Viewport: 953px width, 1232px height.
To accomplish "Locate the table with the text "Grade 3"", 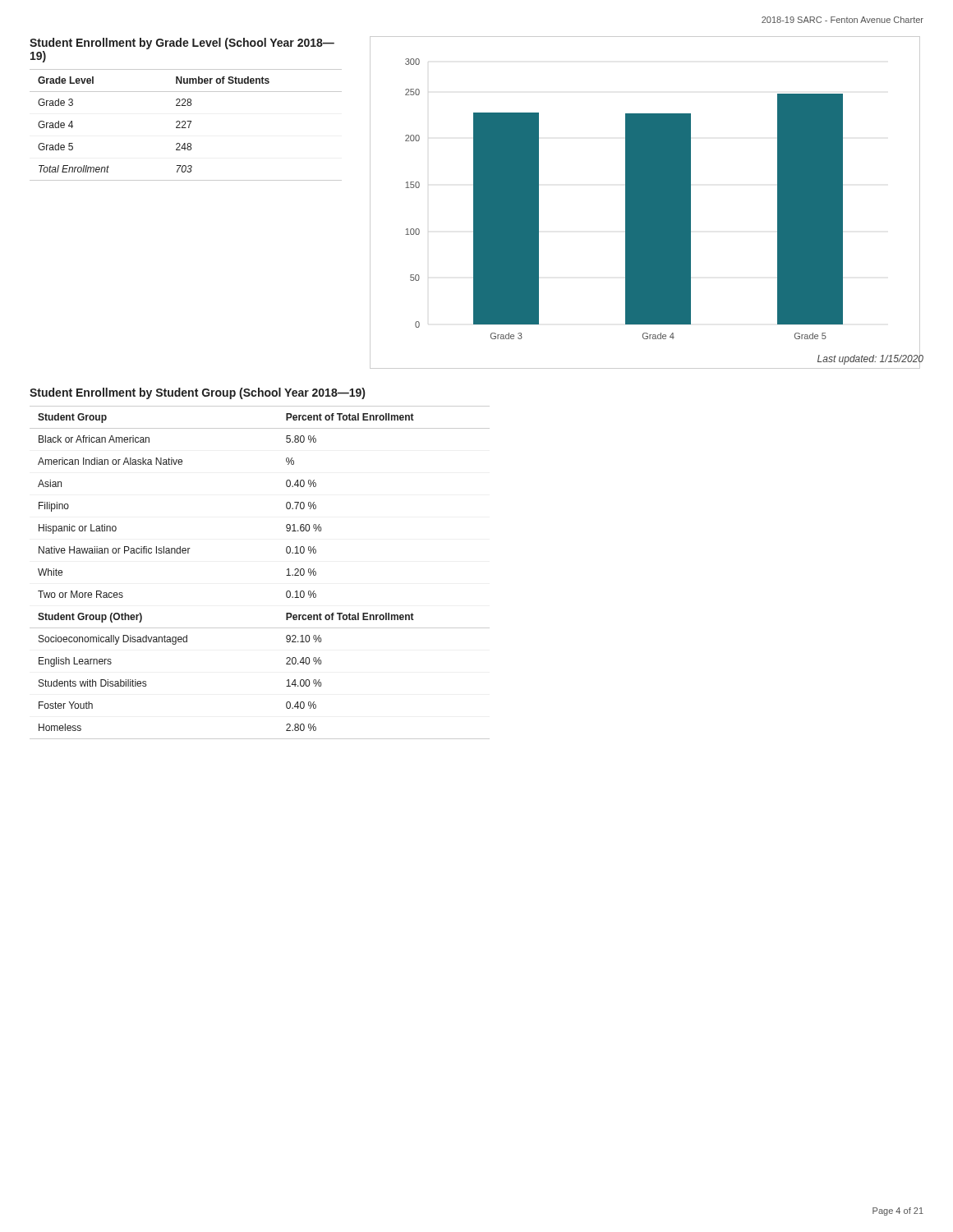I will click(x=186, y=125).
